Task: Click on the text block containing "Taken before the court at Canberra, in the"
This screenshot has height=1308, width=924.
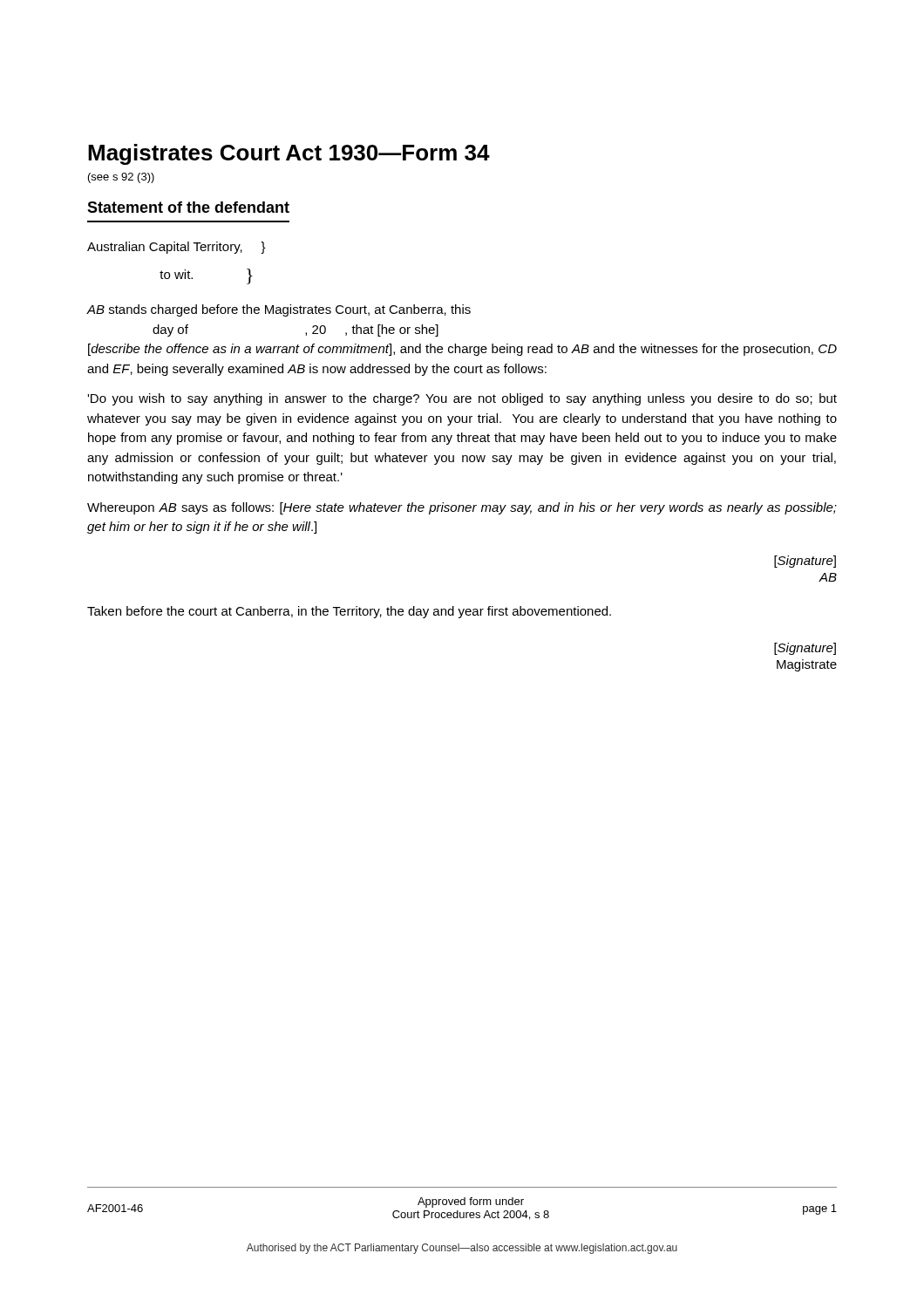Action: [350, 611]
